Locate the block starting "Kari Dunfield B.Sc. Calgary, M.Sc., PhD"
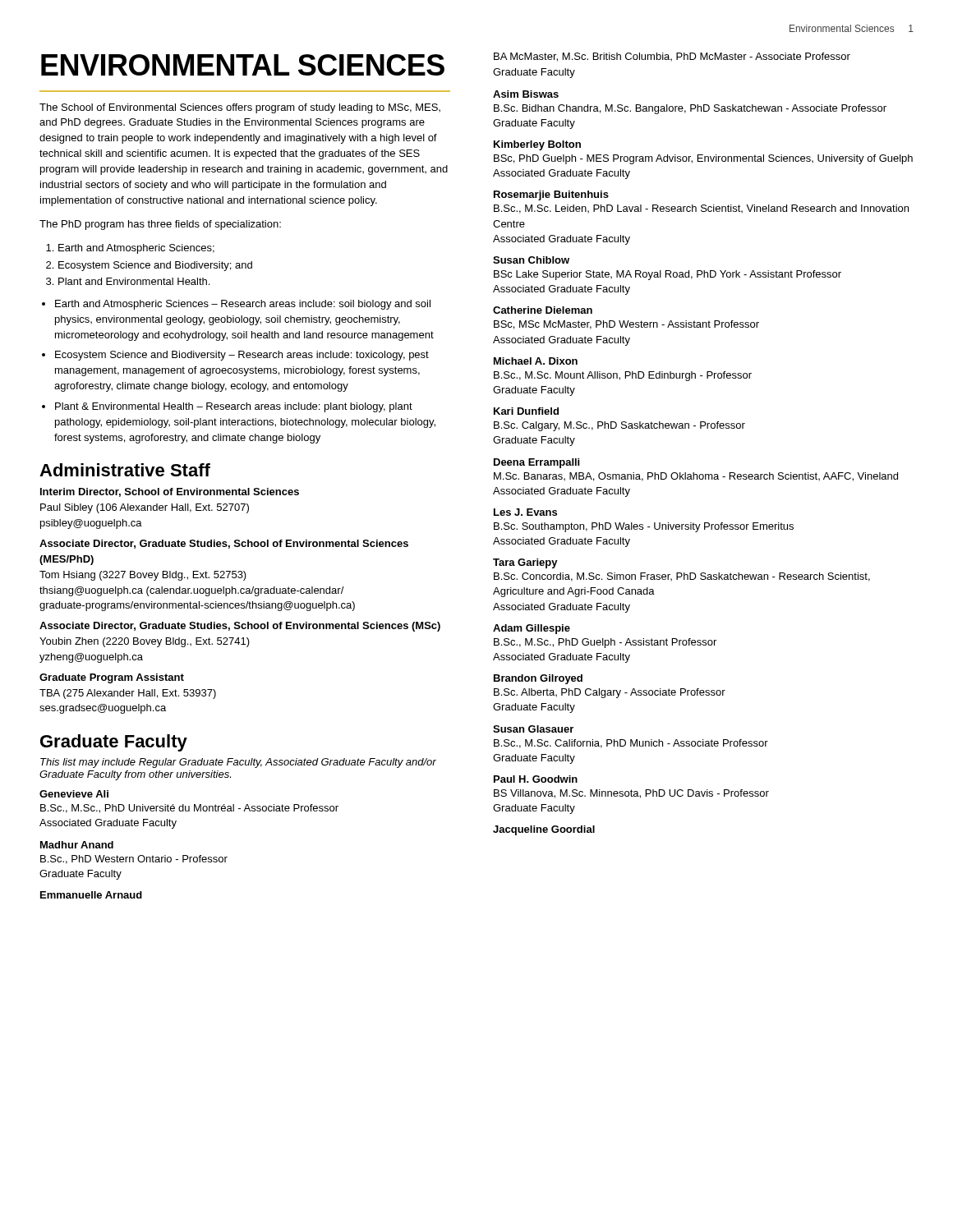This screenshot has height=1232, width=953. pyautogui.click(x=703, y=427)
